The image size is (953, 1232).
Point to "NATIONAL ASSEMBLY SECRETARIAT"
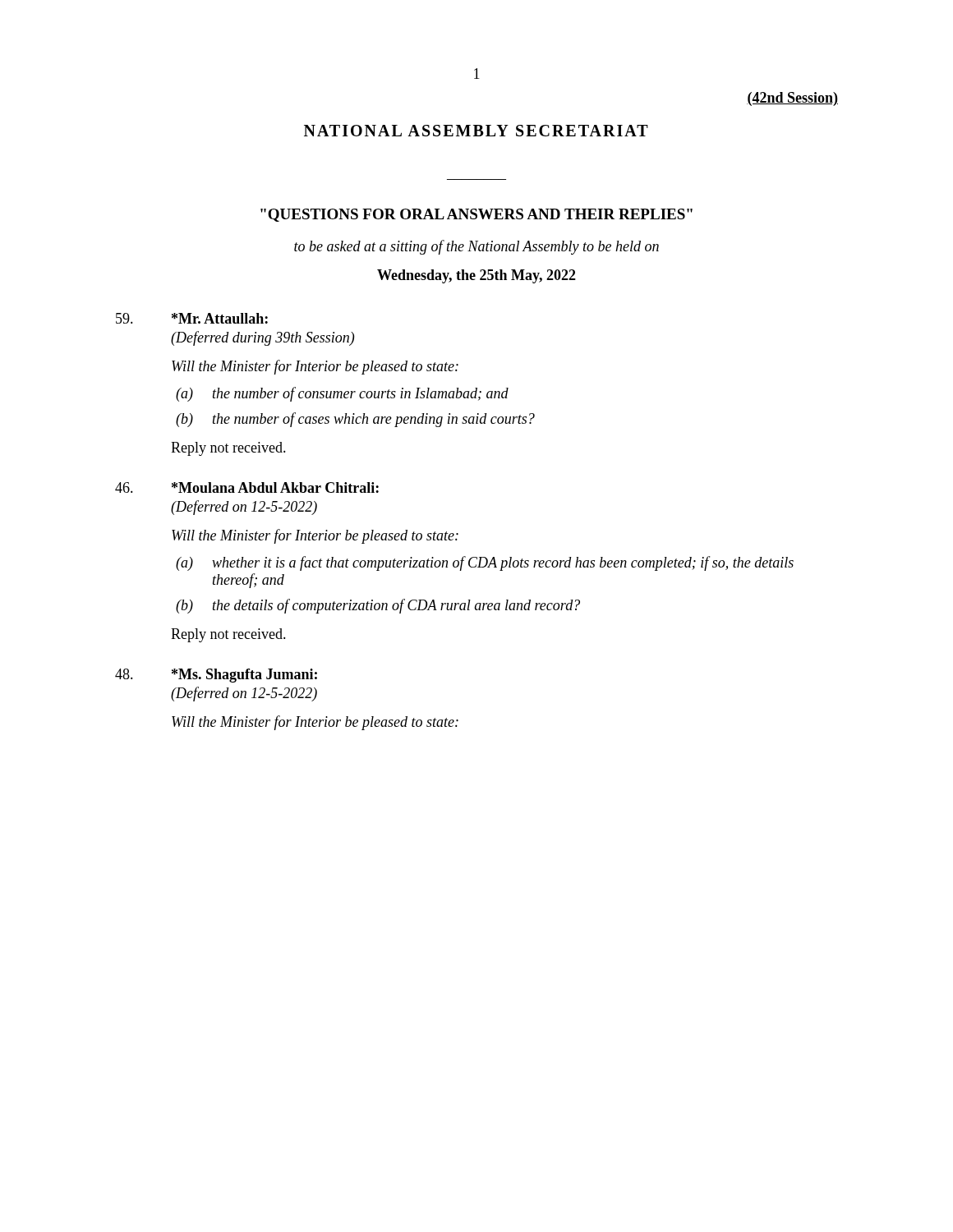click(x=476, y=131)
